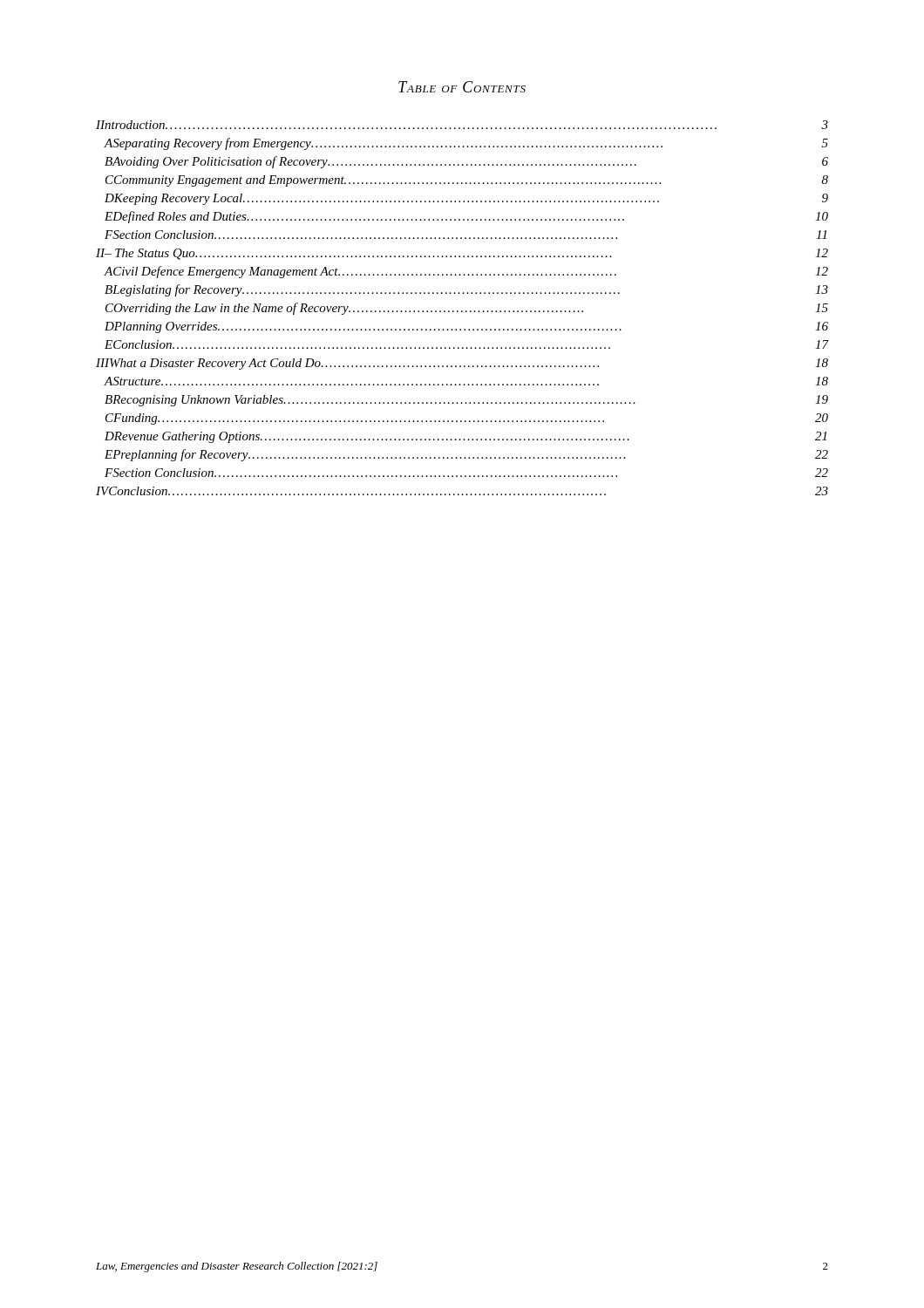This screenshot has width=924, height=1308.
Task: Click the passage that begins "III What a Disaster Recovery"
Action: point(462,363)
